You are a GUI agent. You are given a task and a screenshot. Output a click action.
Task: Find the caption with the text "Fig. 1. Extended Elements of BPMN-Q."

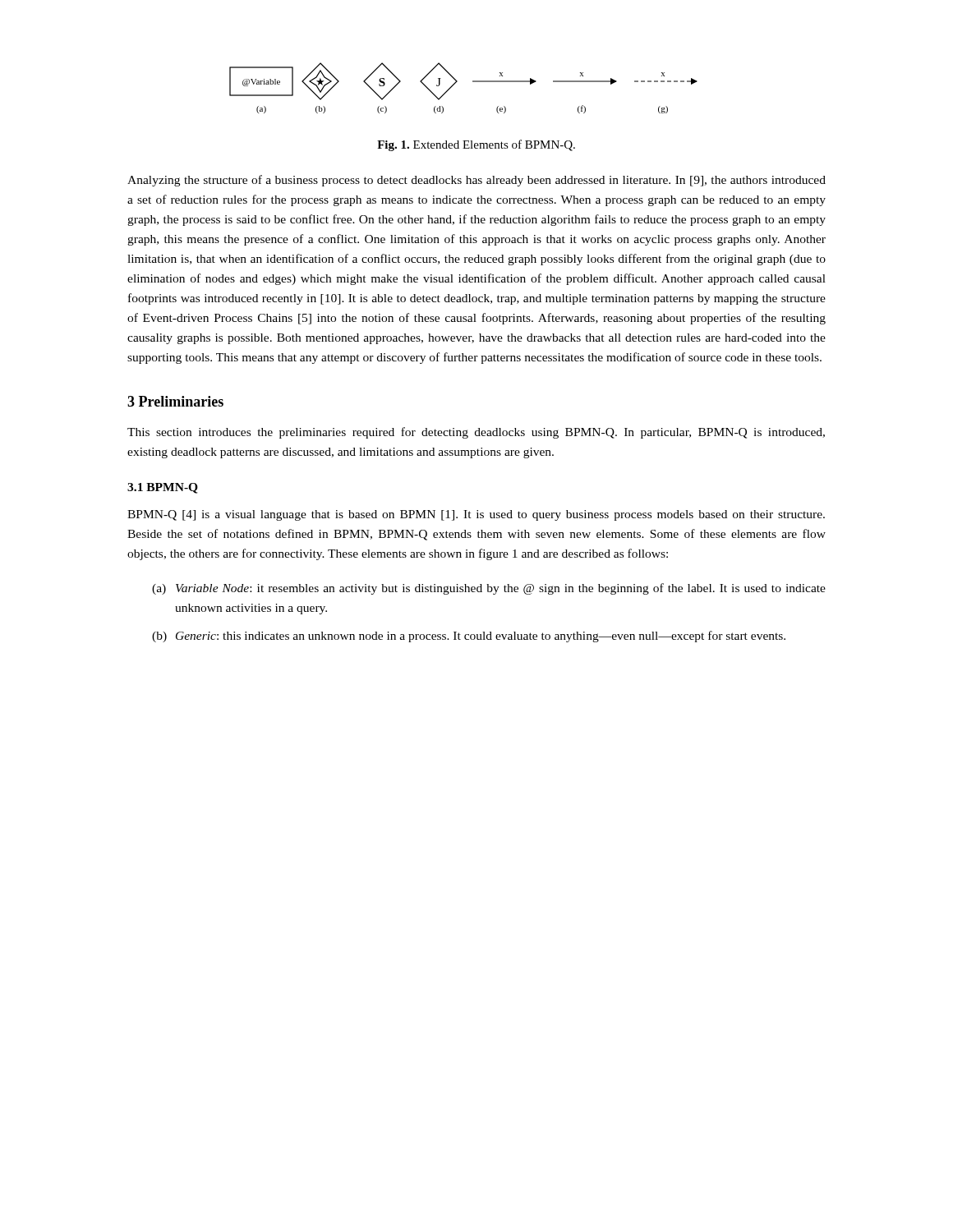click(x=476, y=145)
